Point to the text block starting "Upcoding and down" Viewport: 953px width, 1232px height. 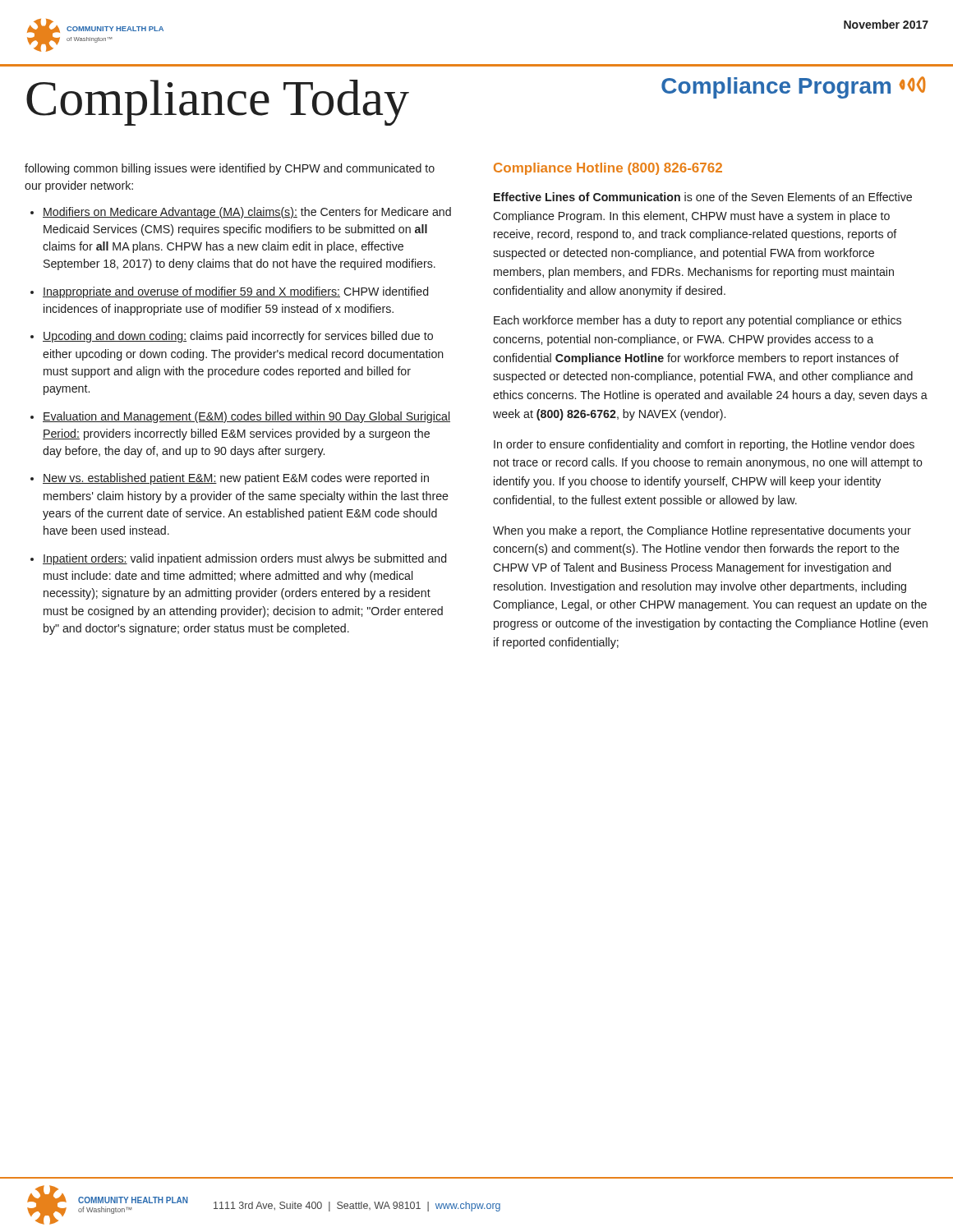coord(243,362)
